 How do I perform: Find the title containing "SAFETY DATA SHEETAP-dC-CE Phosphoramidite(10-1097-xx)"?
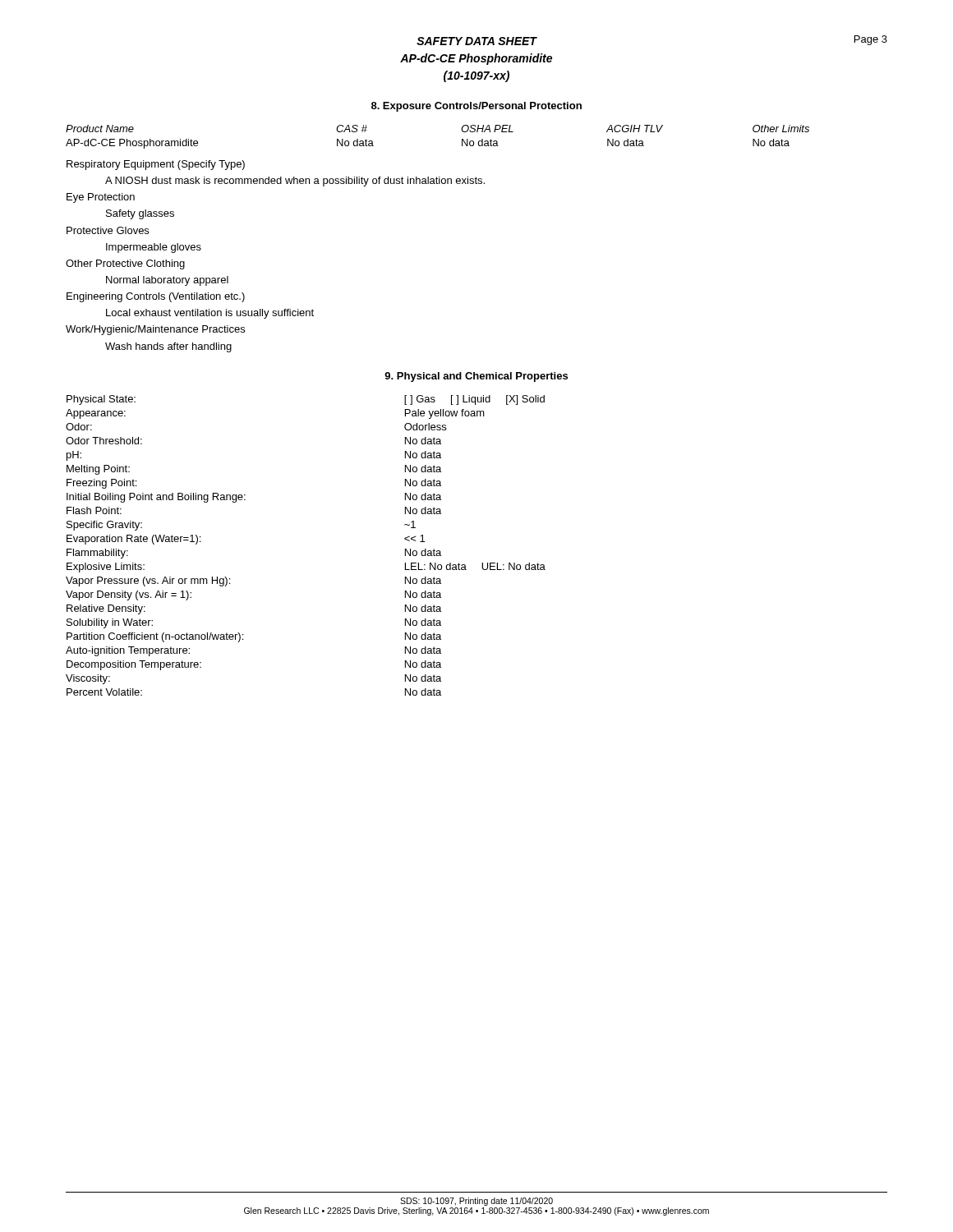point(476,59)
